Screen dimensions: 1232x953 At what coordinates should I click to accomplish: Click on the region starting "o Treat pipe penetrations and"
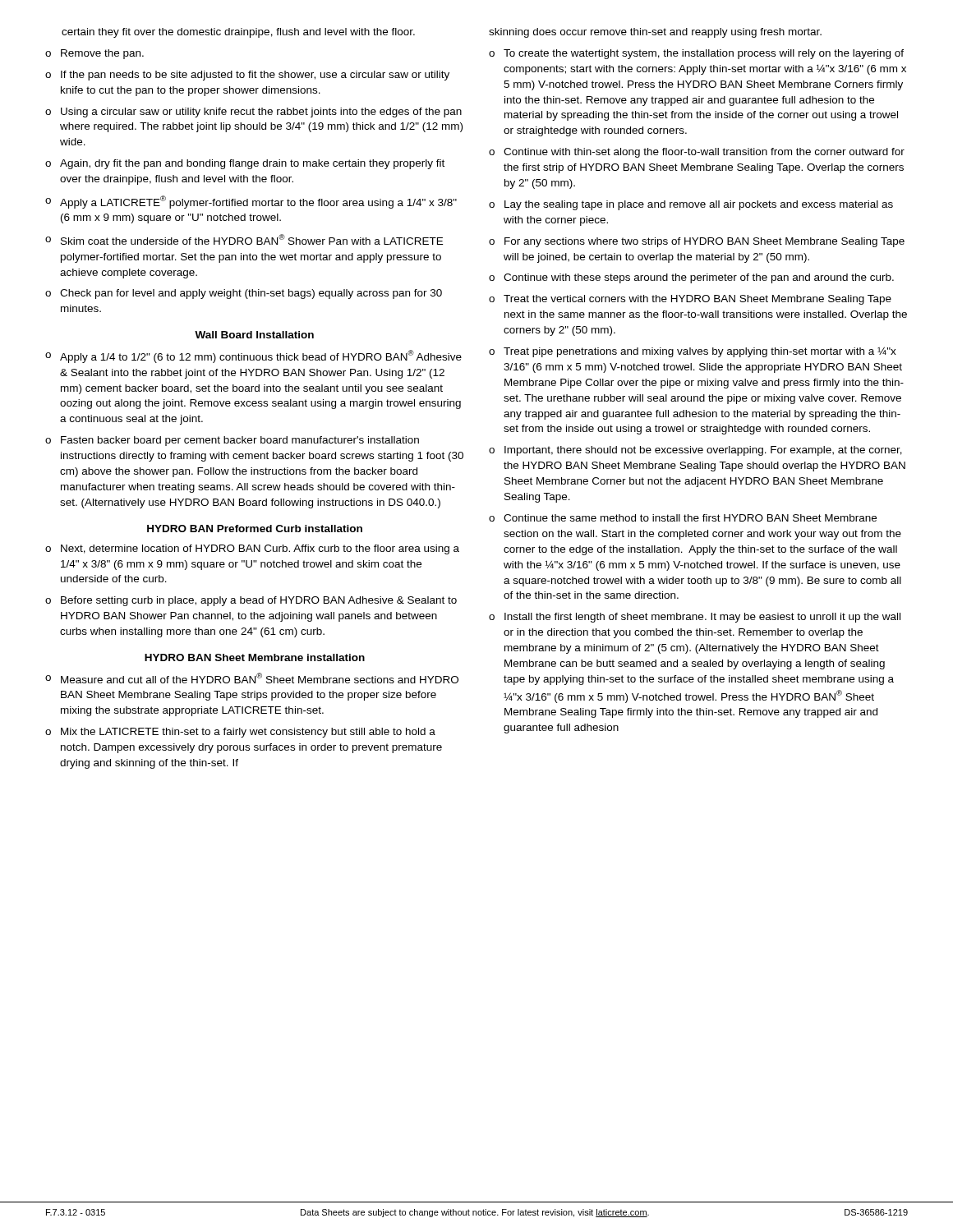tap(698, 391)
